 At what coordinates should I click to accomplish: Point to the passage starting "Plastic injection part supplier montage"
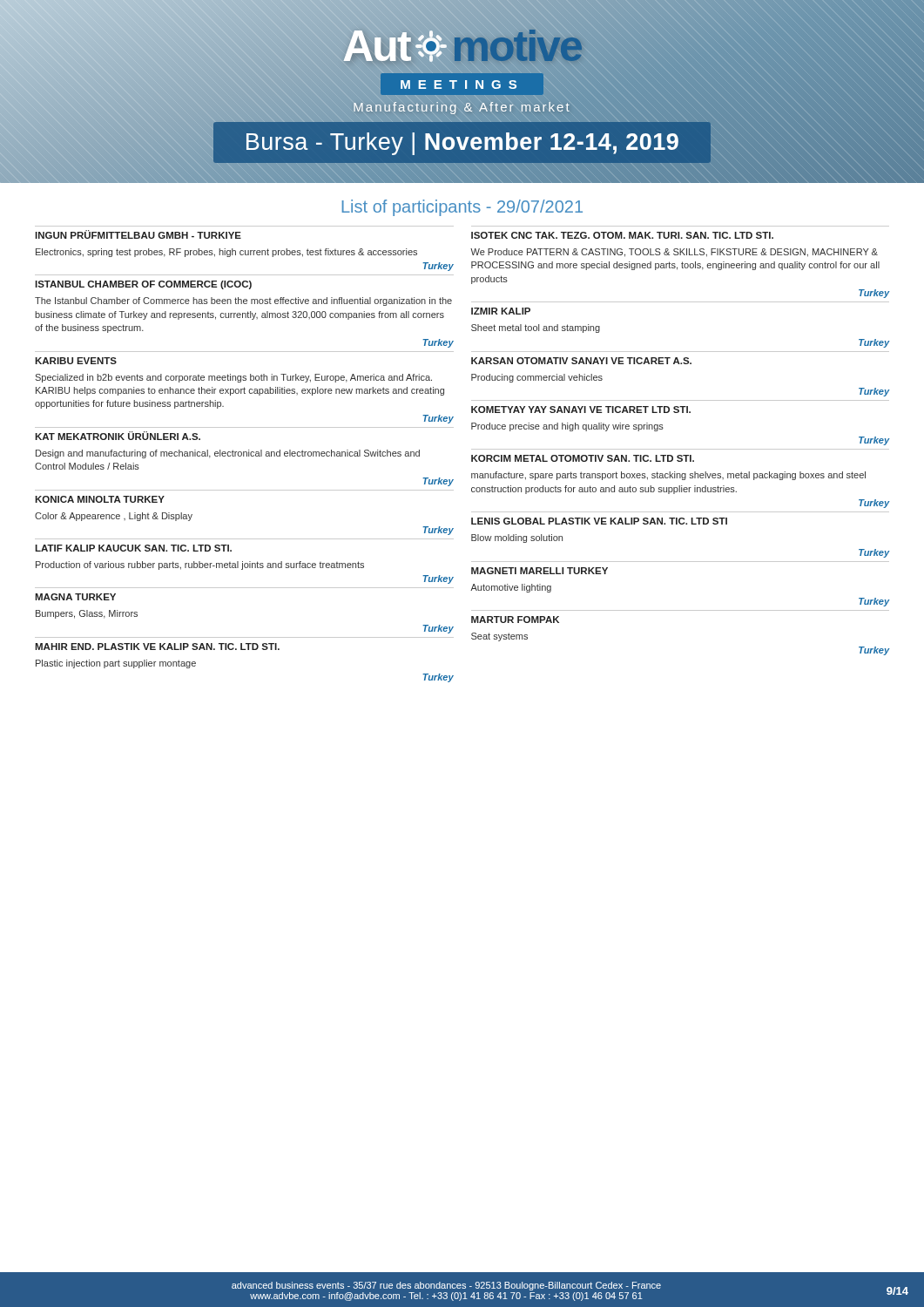point(116,663)
